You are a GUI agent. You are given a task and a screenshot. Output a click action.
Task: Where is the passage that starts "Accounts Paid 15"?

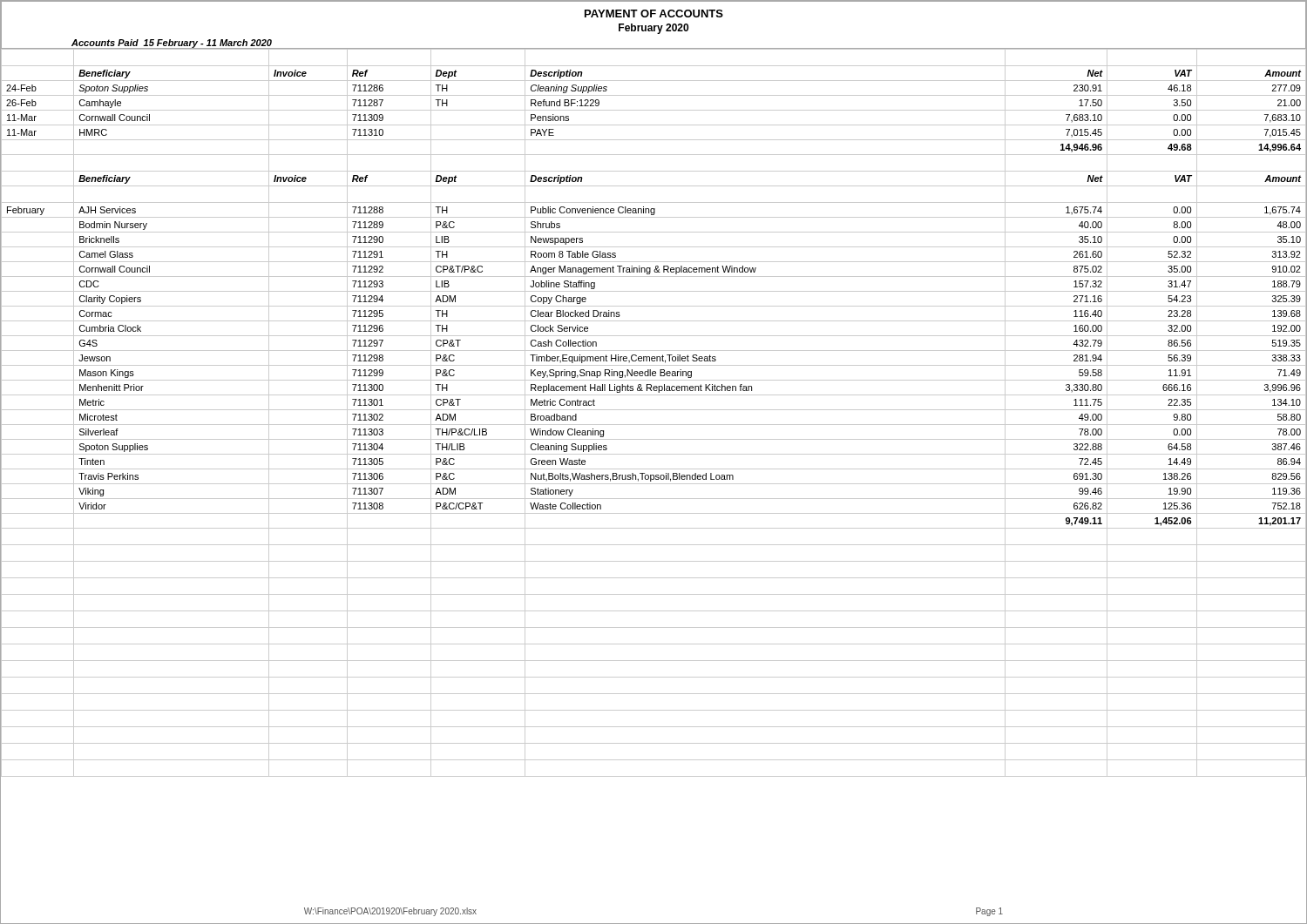[x=172, y=43]
